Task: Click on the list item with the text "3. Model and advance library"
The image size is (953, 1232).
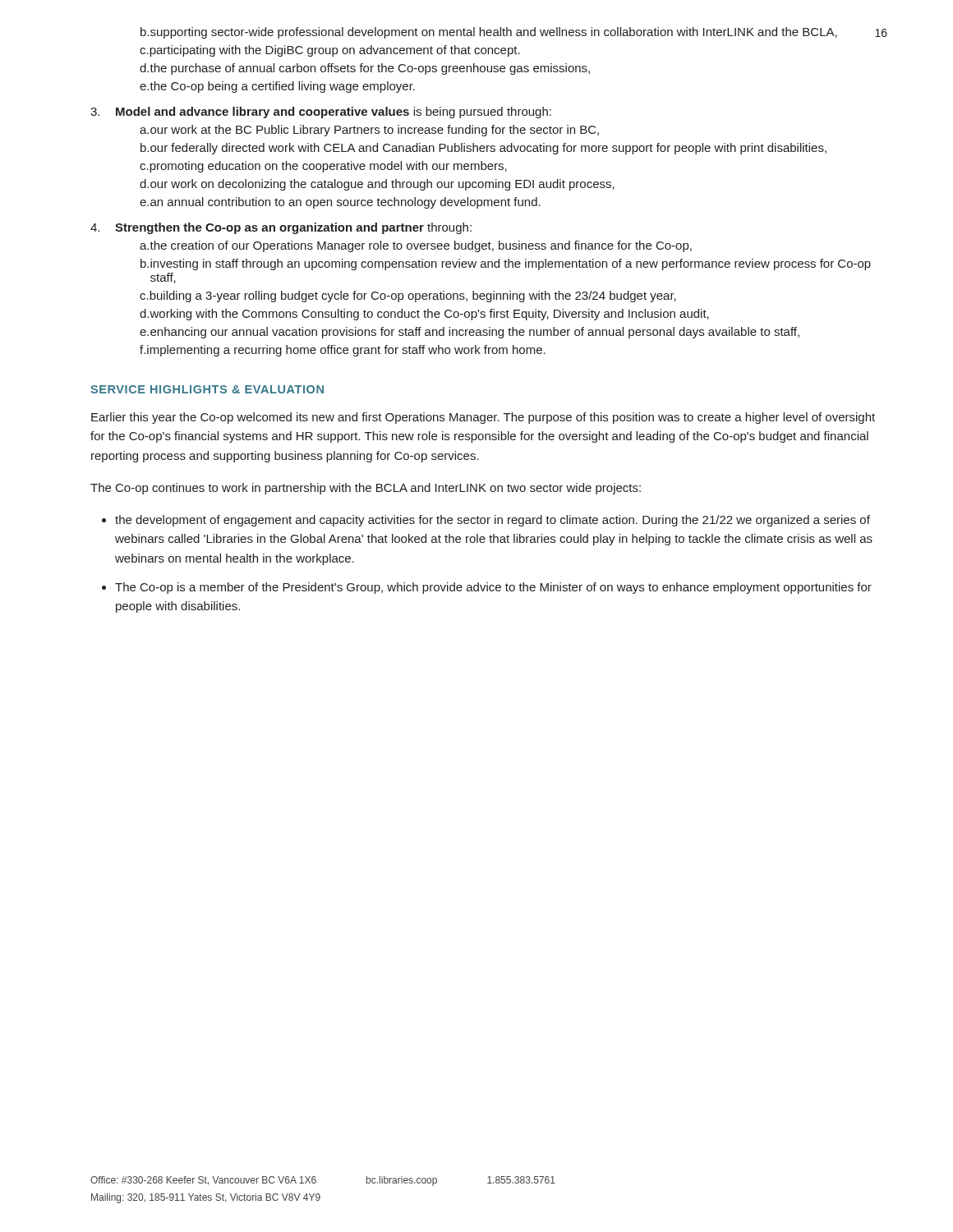Action: (x=489, y=111)
